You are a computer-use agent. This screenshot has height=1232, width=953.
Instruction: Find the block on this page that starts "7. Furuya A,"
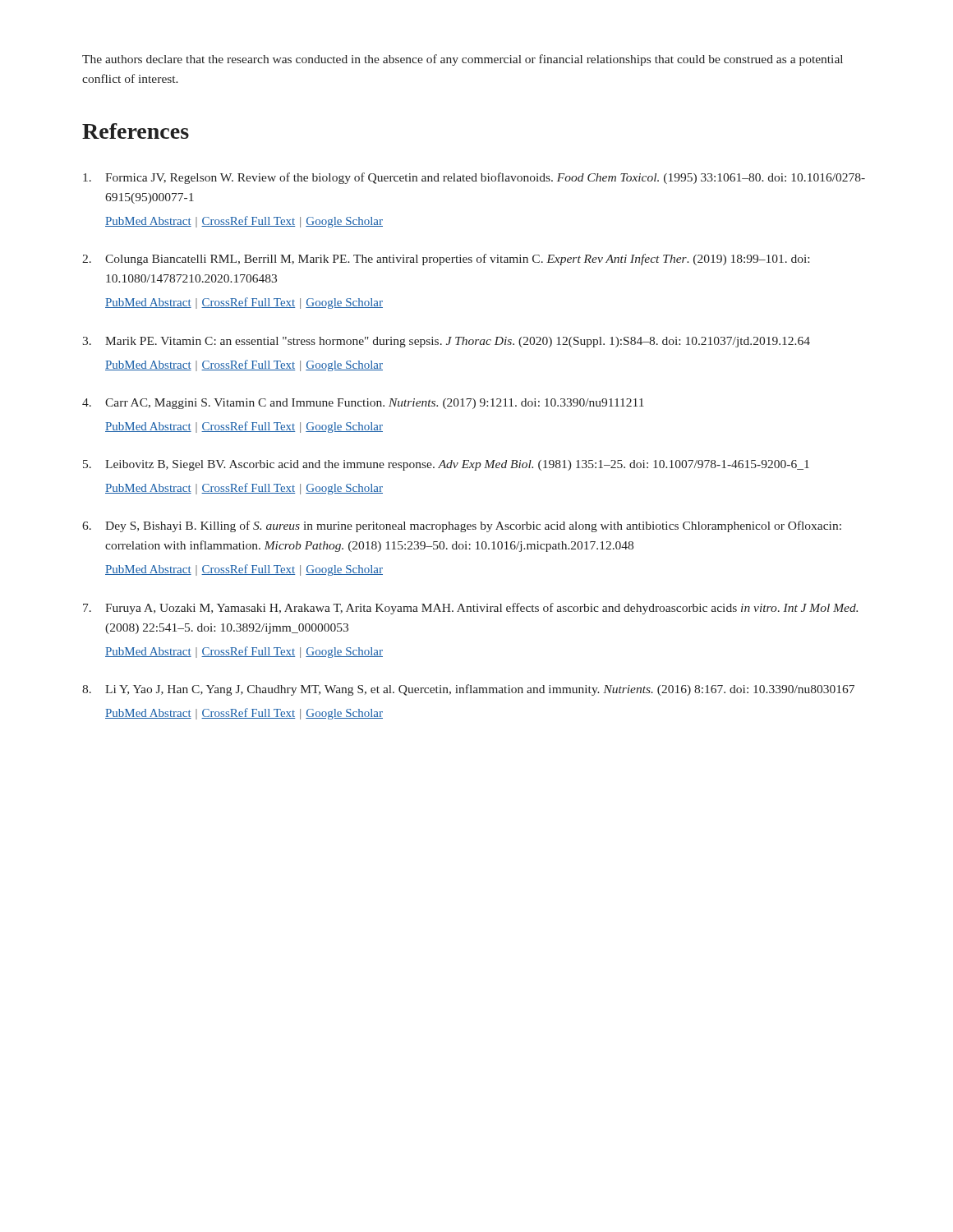470,609
